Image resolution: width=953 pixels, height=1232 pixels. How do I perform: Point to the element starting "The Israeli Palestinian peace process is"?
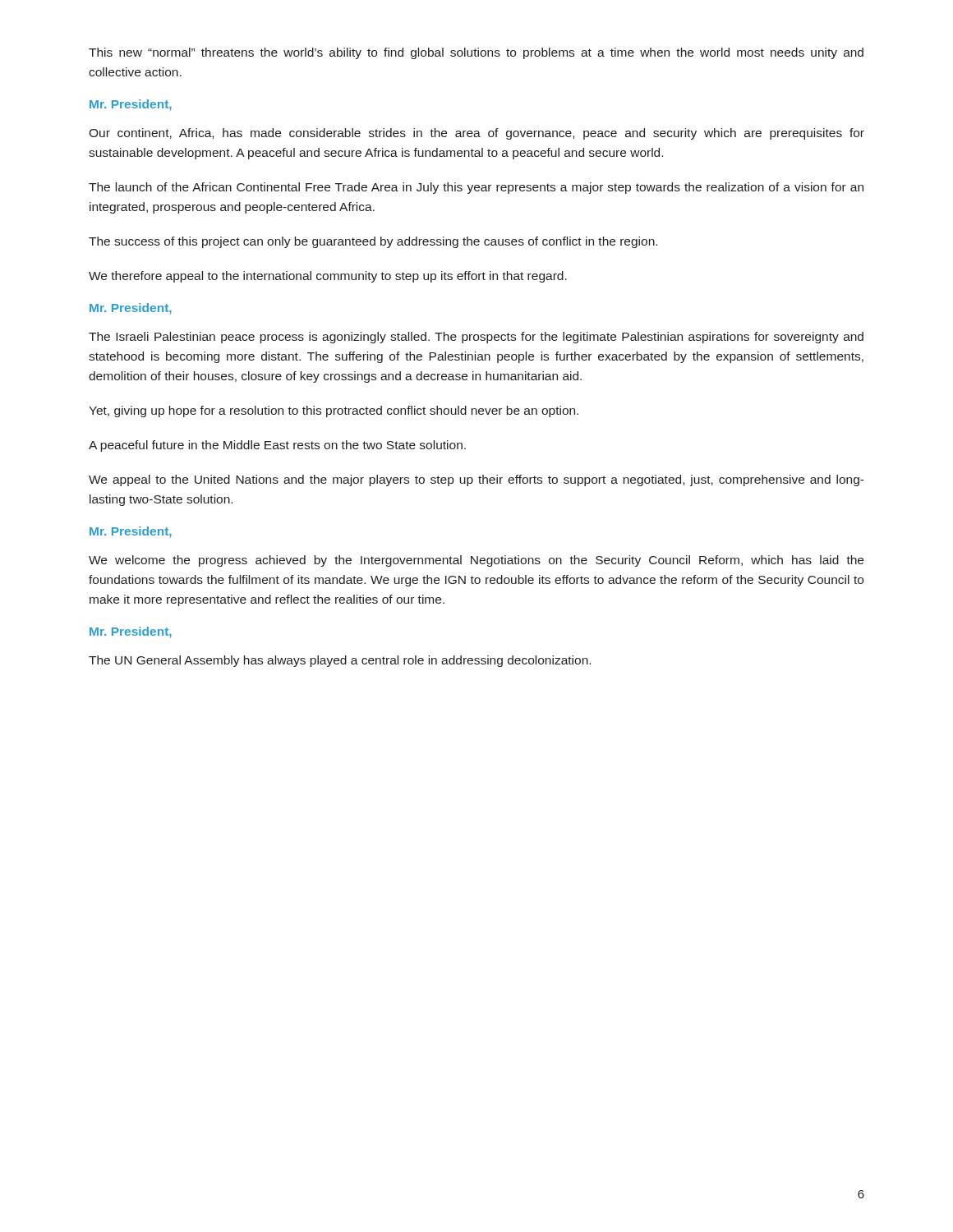[x=476, y=356]
